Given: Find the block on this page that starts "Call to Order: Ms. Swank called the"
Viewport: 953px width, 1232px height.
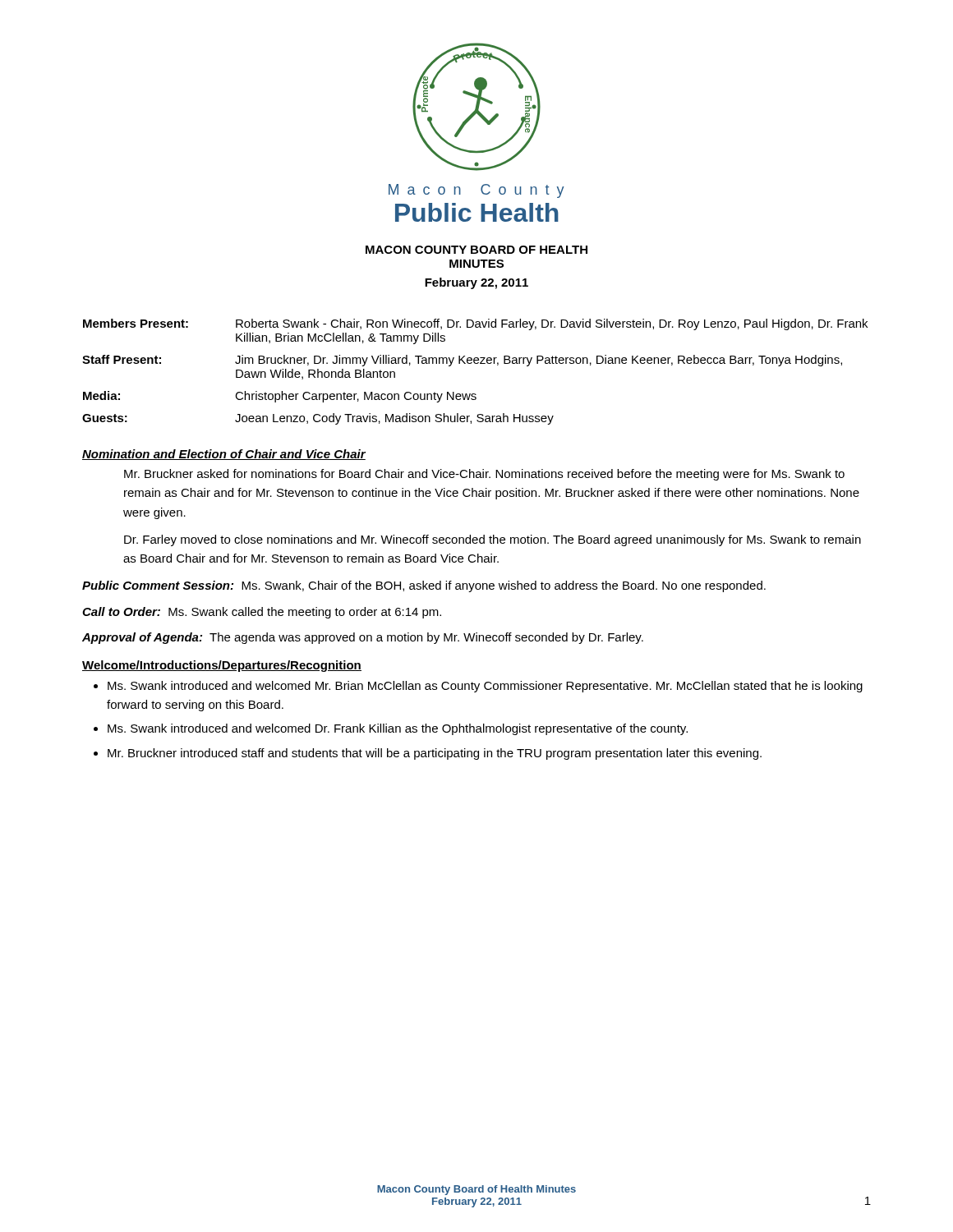Looking at the screenshot, I should coord(262,611).
